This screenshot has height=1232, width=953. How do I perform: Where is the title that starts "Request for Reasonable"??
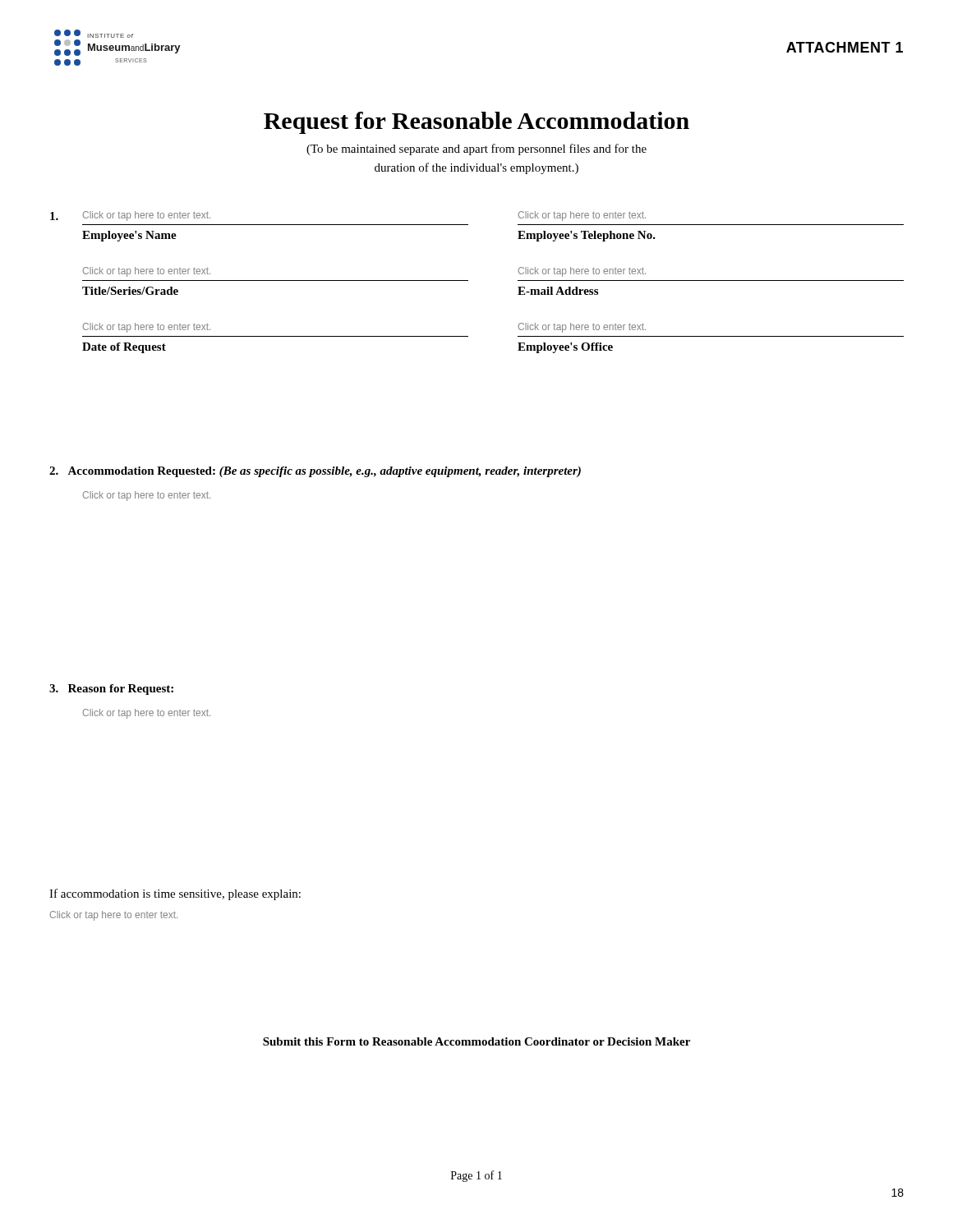point(476,120)
